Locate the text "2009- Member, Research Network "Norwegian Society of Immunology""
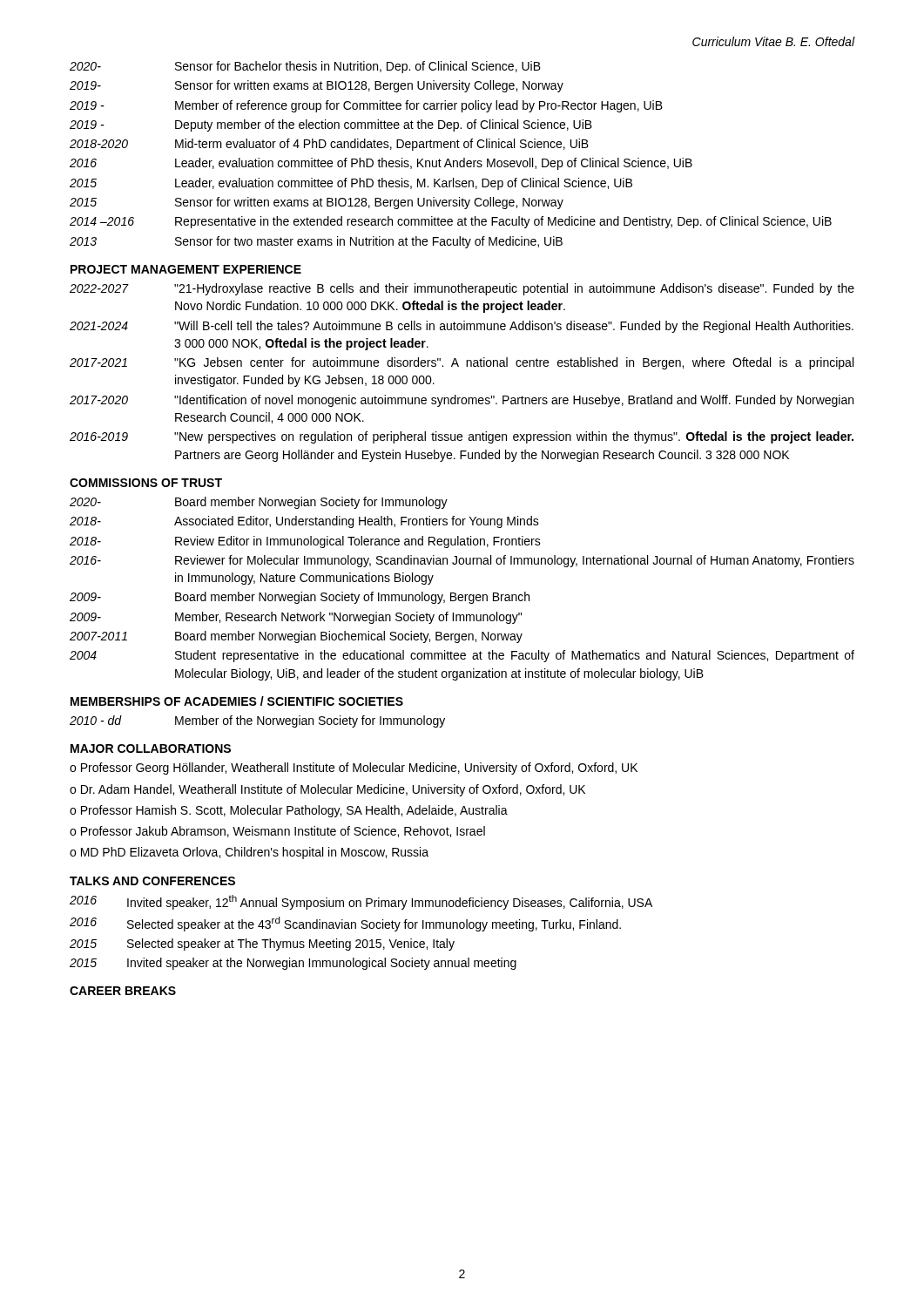Viewport: 924px width, 1307px height. tap(462, 617)
